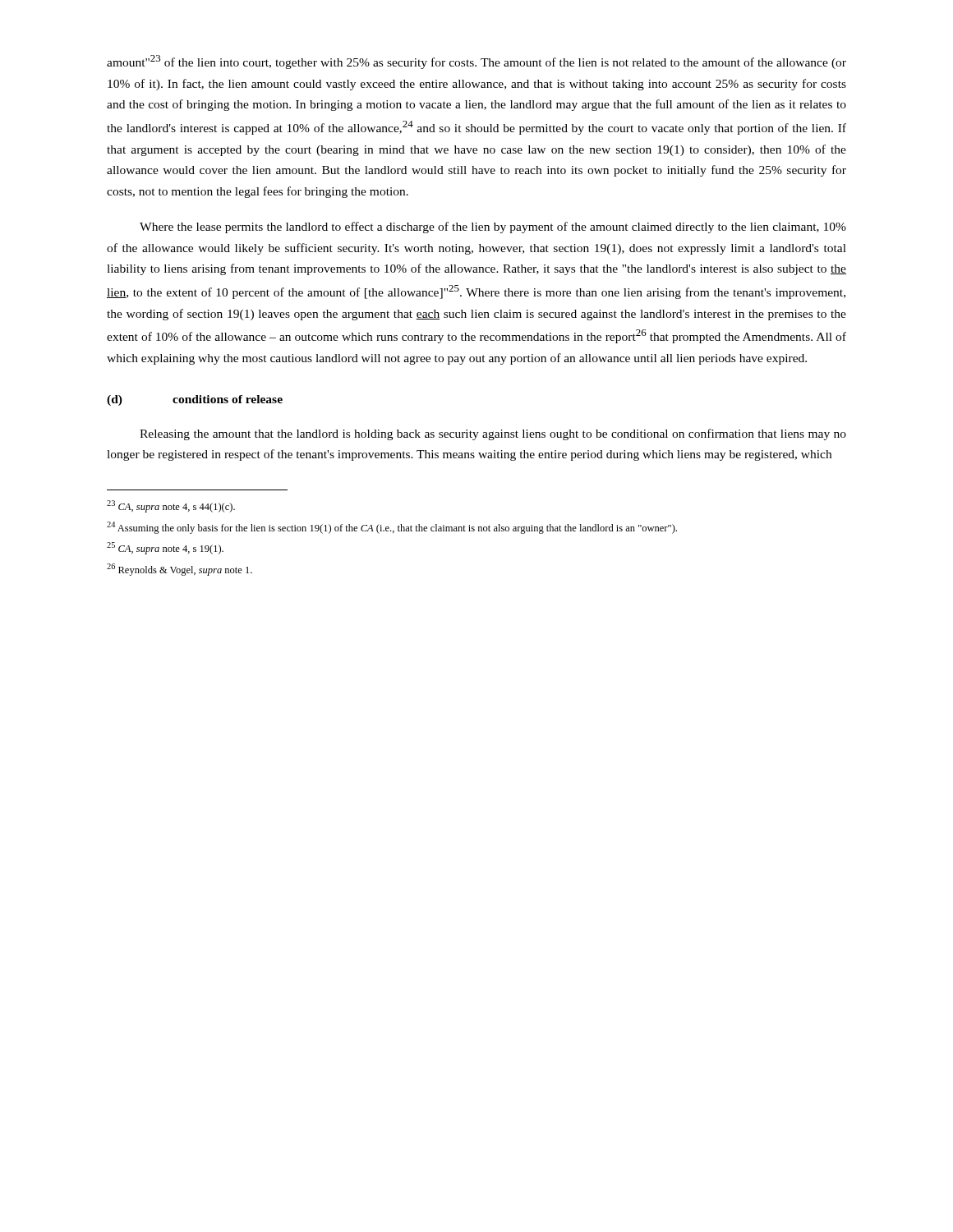
Task: Click on the footnote that reads "26 Reynolds &"
Action: [x=180, y=569]
